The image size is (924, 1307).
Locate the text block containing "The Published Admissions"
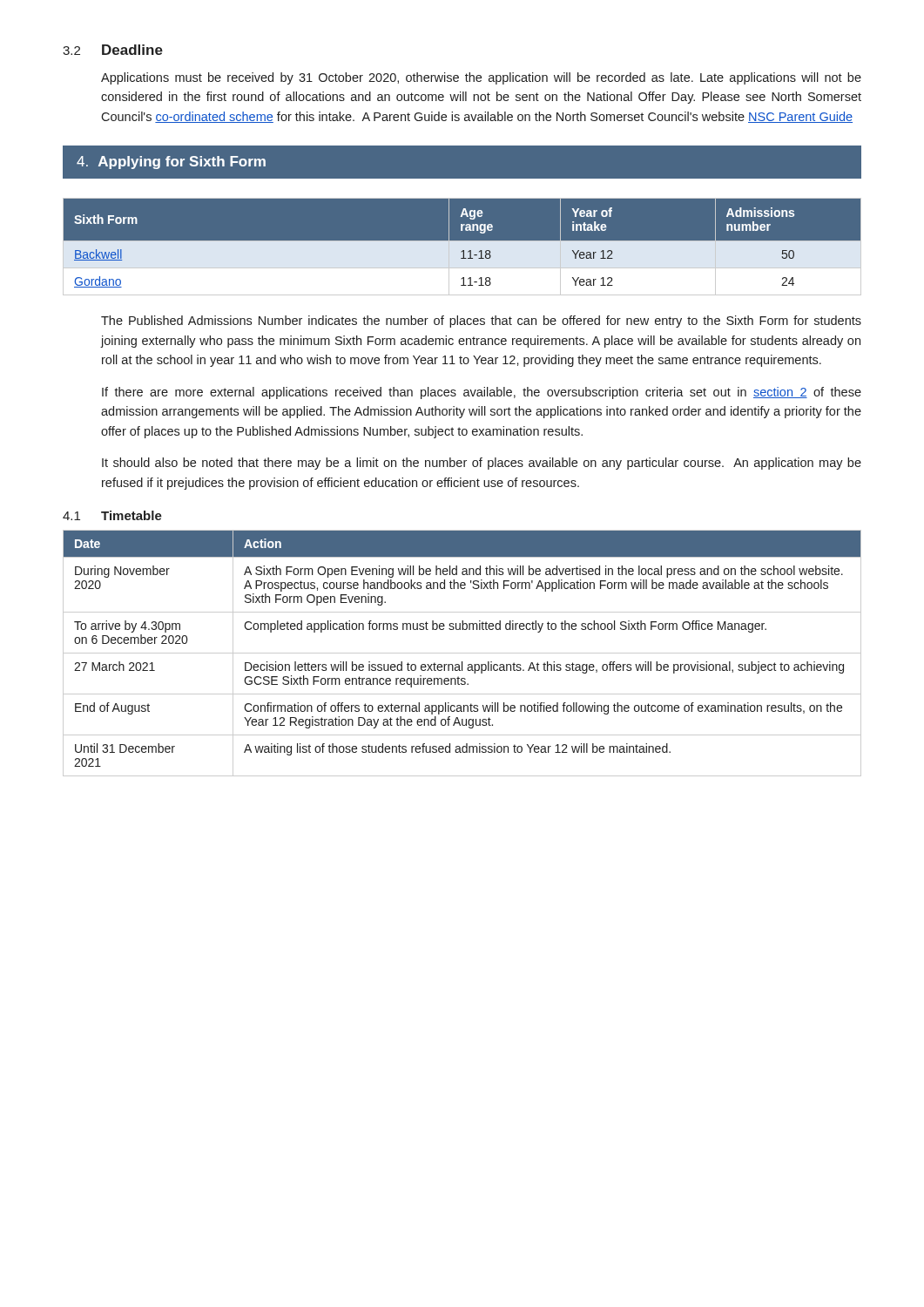pos(481,341)
